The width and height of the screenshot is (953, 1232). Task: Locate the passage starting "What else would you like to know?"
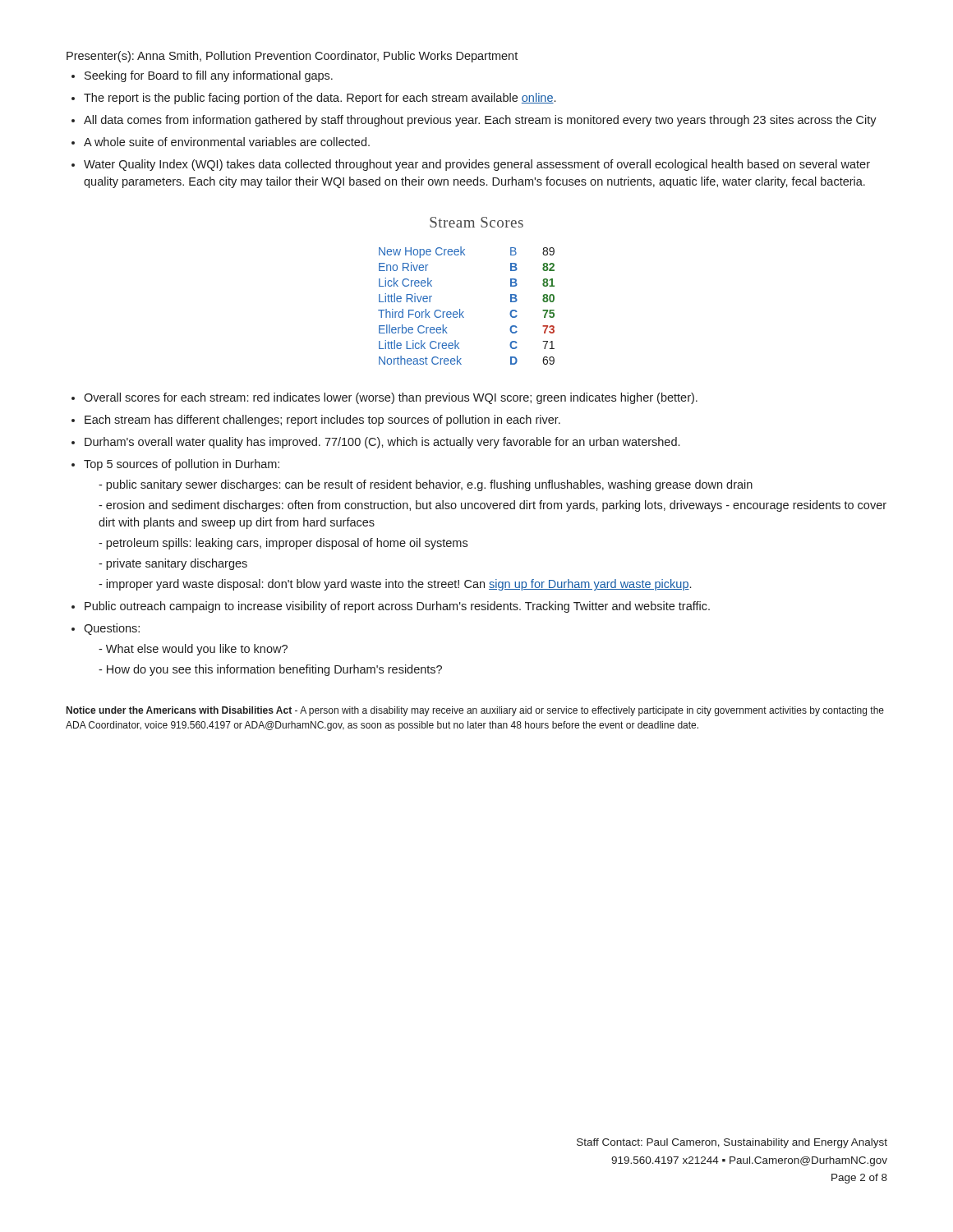(x=197, y=649)
